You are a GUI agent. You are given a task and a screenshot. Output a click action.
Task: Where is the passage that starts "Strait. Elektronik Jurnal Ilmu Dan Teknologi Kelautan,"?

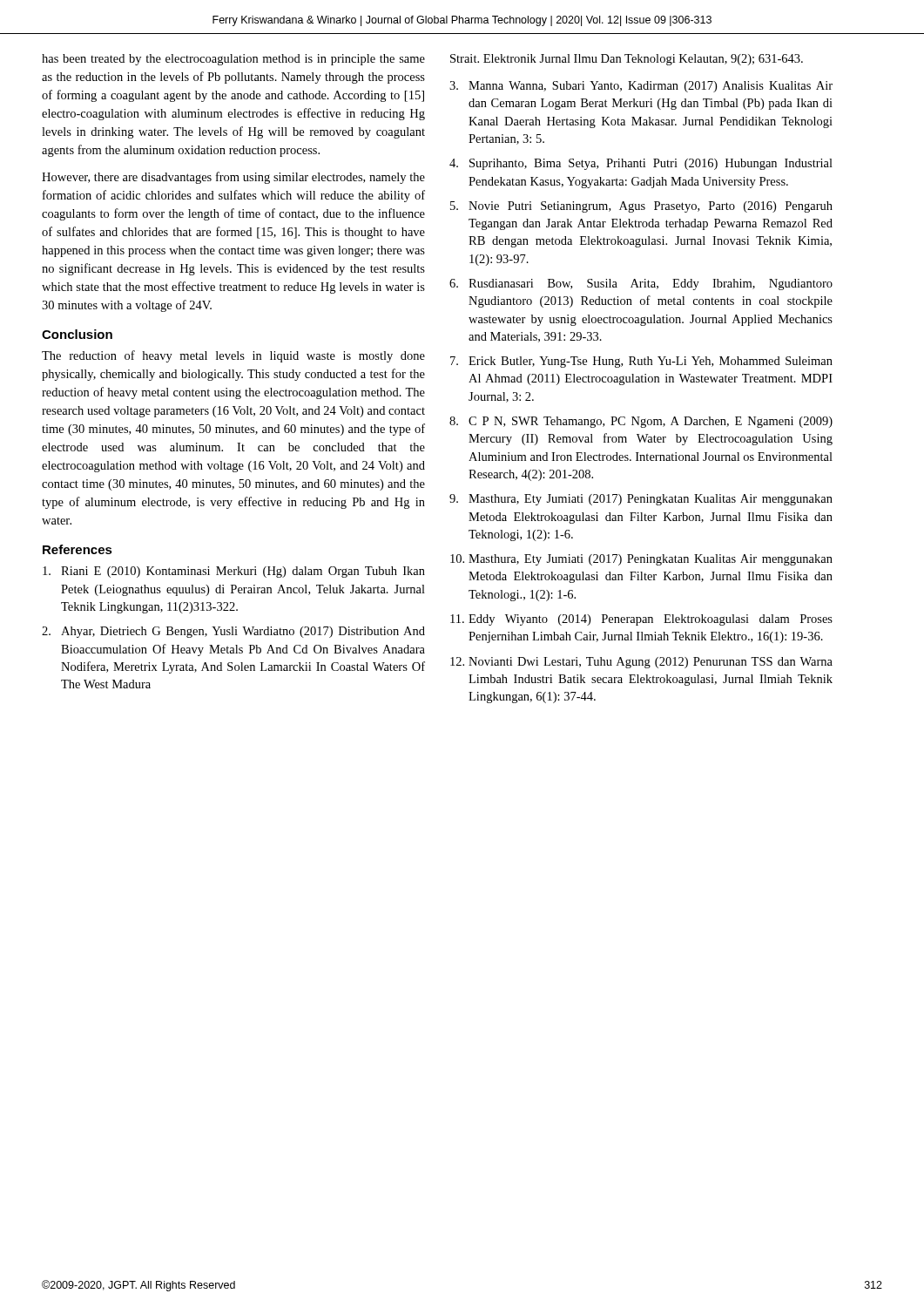coord(641,59)
